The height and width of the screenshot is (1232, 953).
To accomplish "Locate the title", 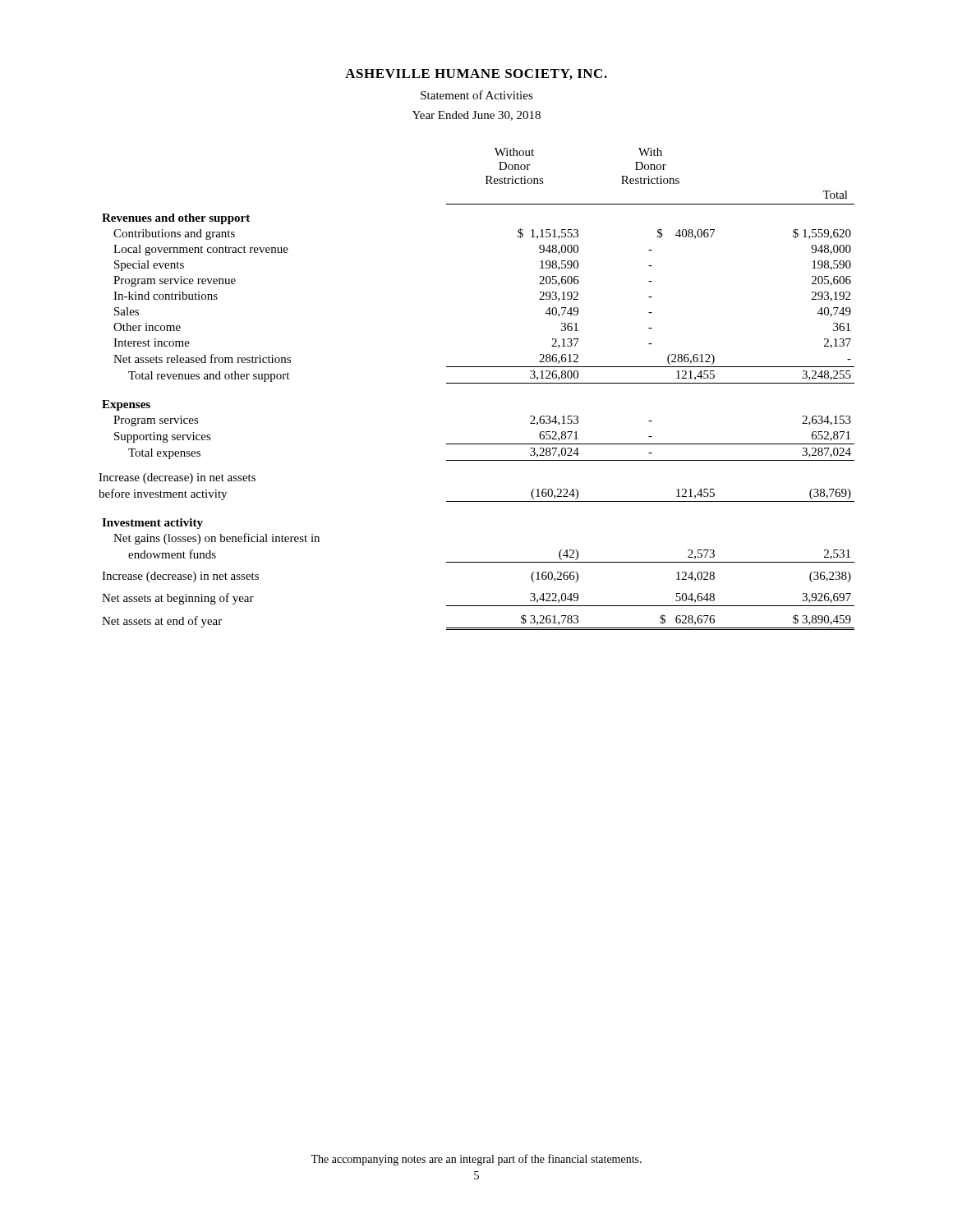I will tap(476, 73).
